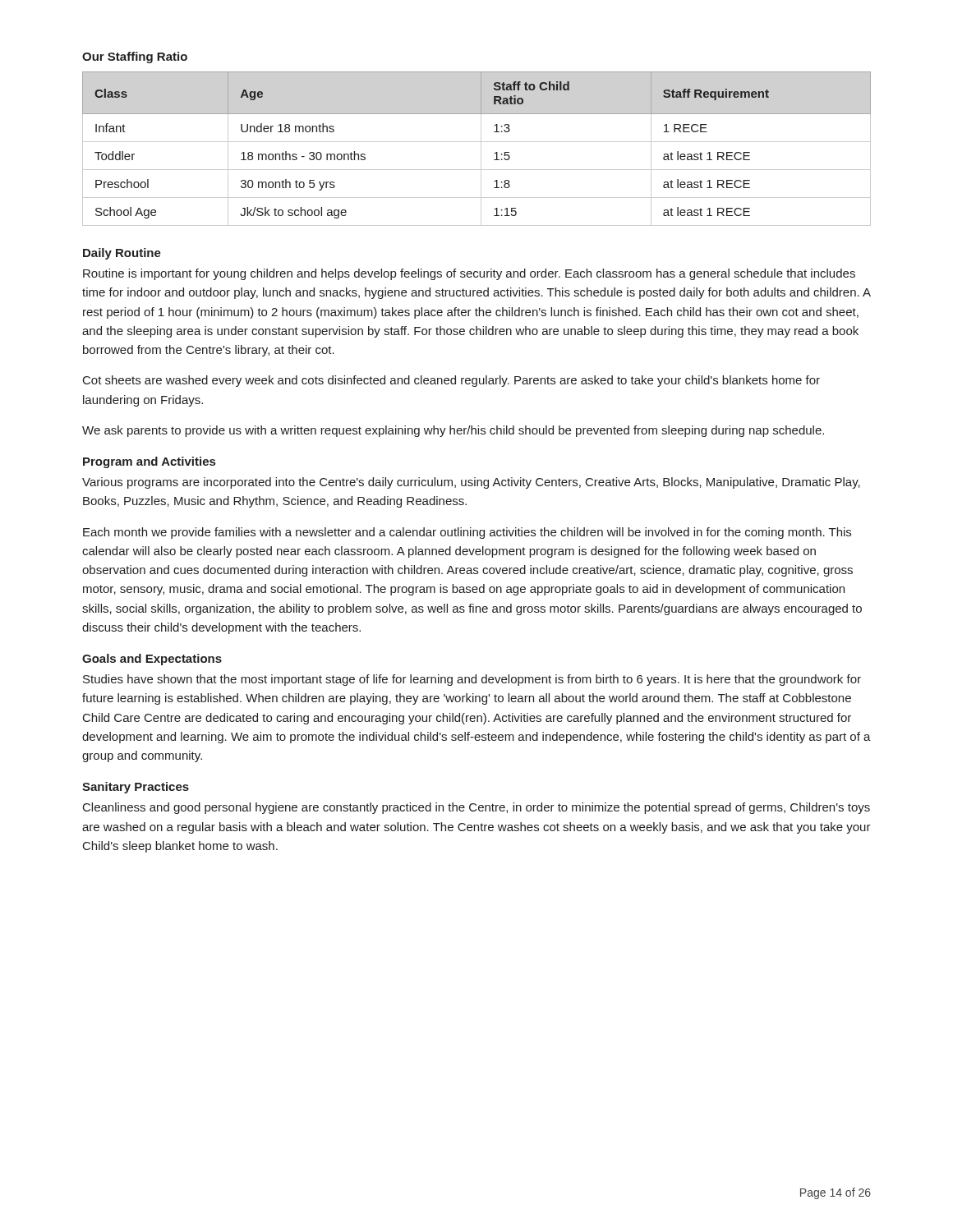Navigate to the text starting "Cot sheets are"
This screenshot has height=1232, width=953.
451,390
